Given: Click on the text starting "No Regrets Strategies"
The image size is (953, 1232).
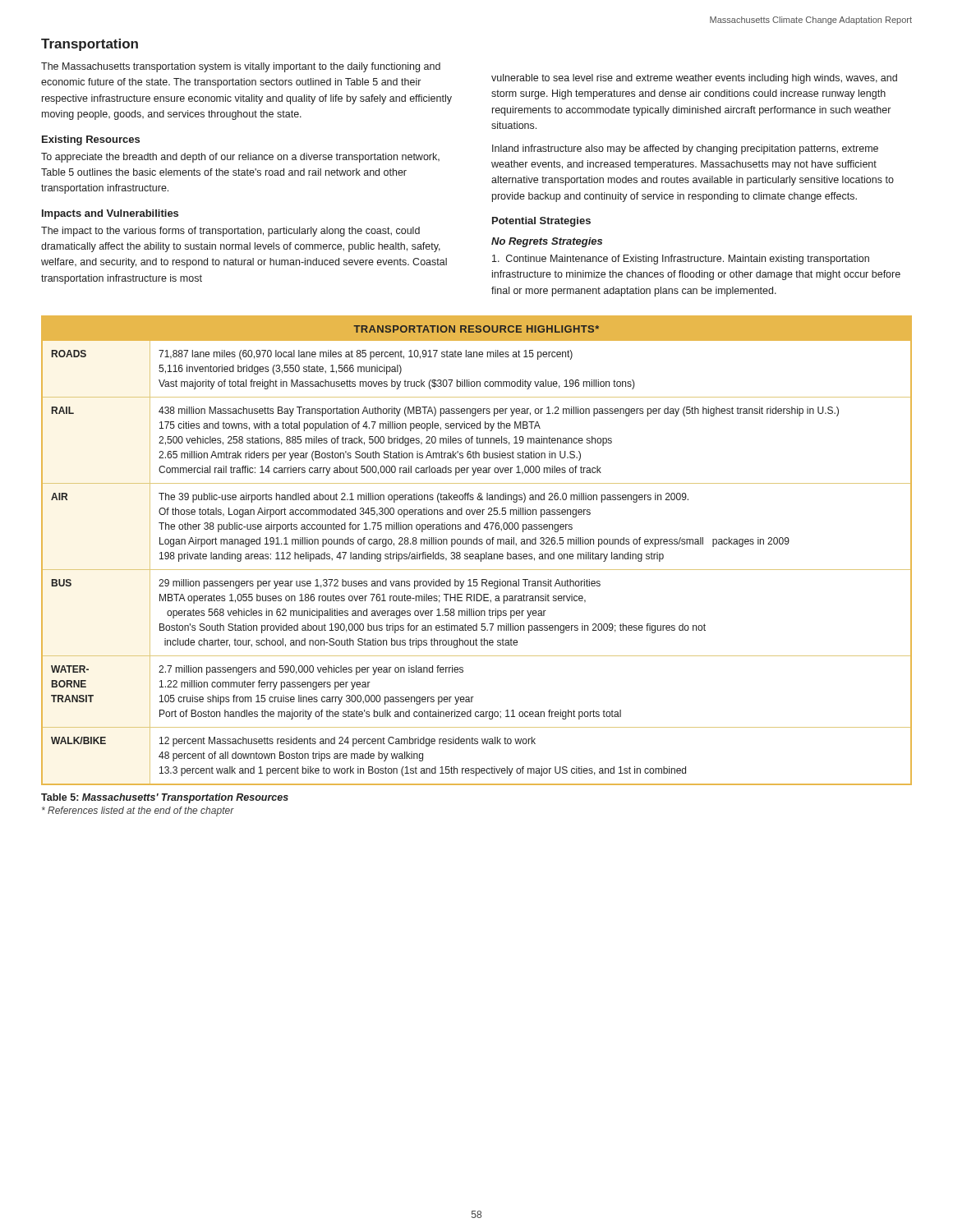Looking at the screenshot, I should pos(547,241).
